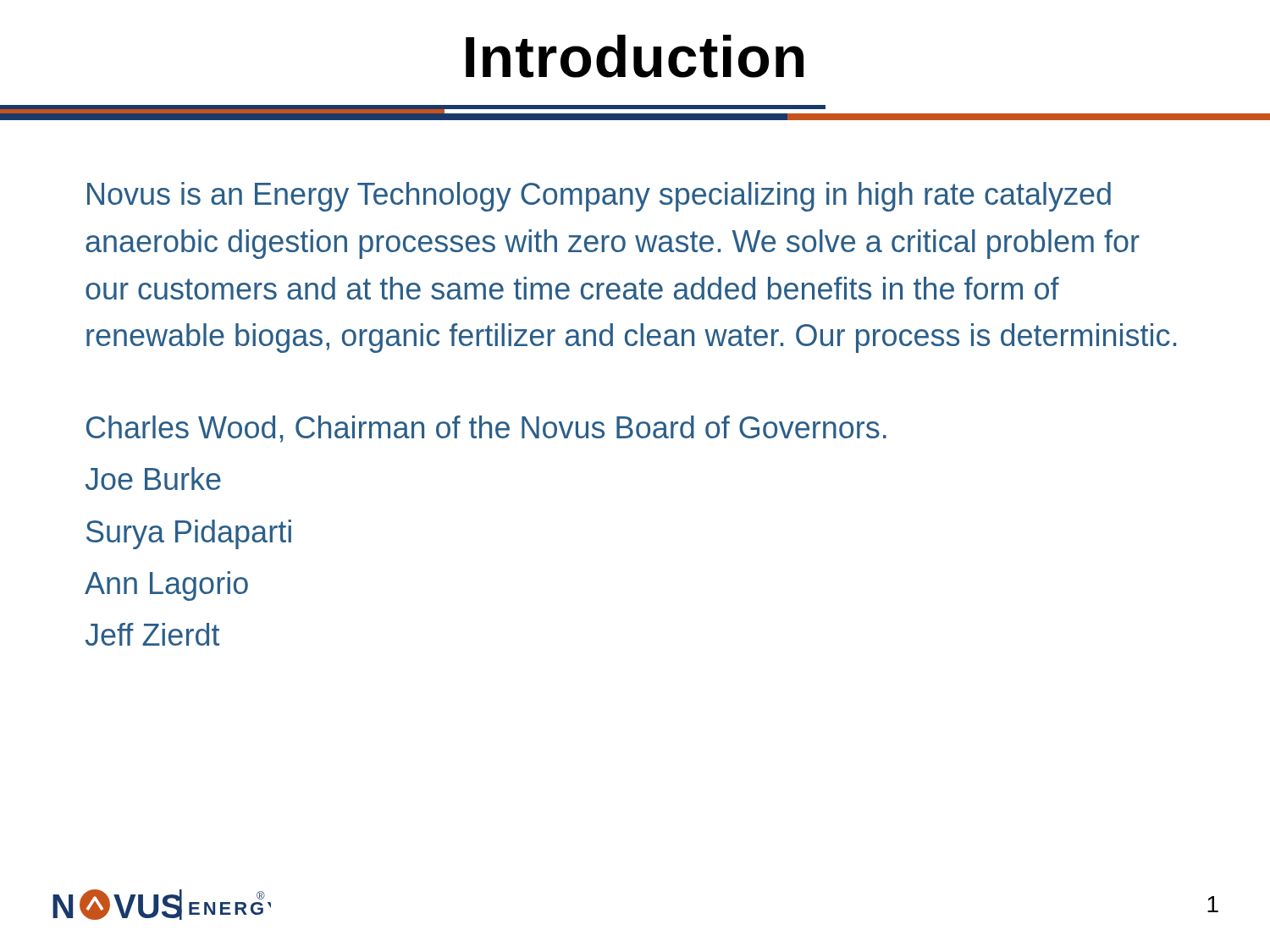
Task: Locate the text starting "Charles Wood, Chairman of the Novus Board of"
Action: [x=487, y=428]
